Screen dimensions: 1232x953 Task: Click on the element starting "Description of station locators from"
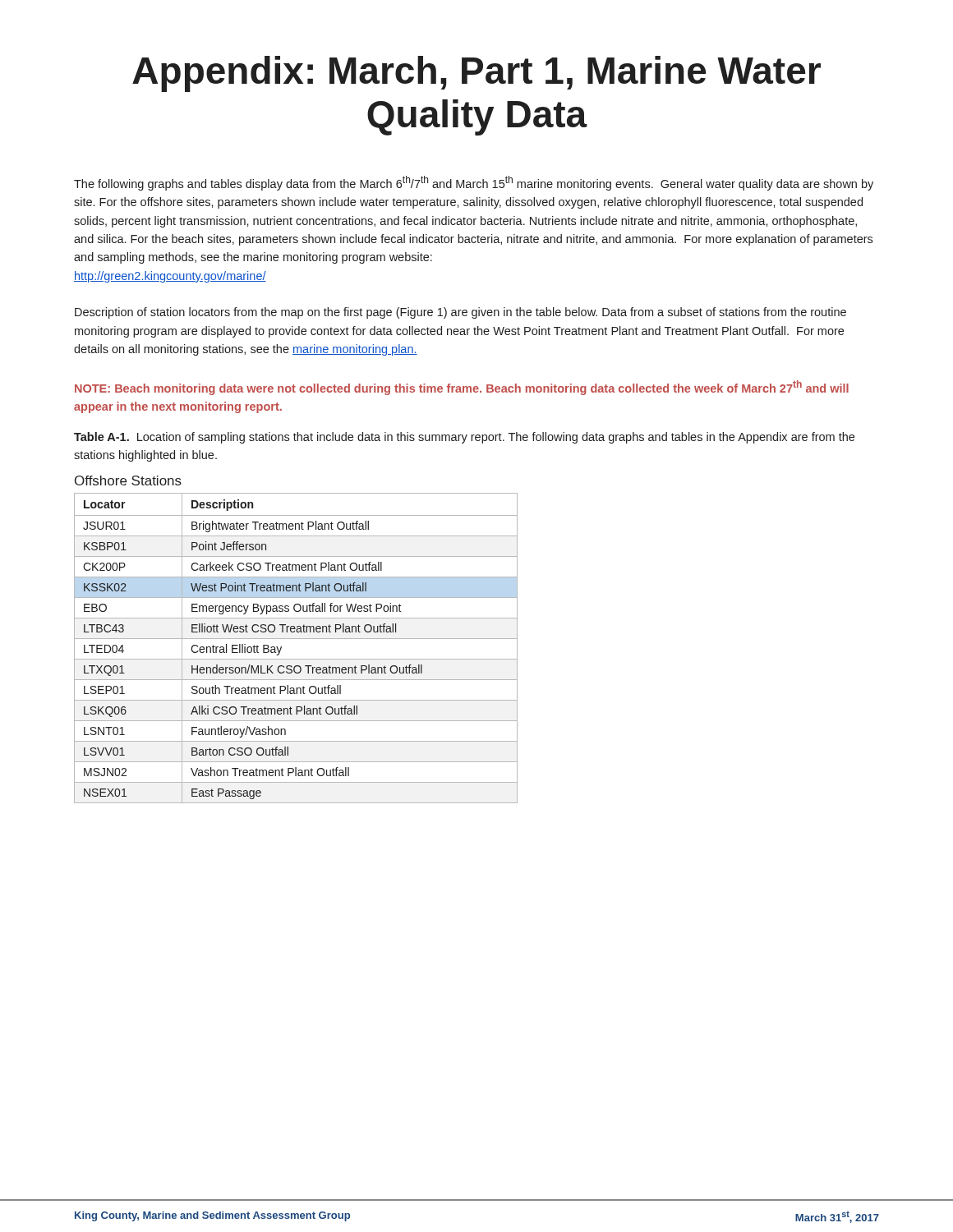pos(460,331)
